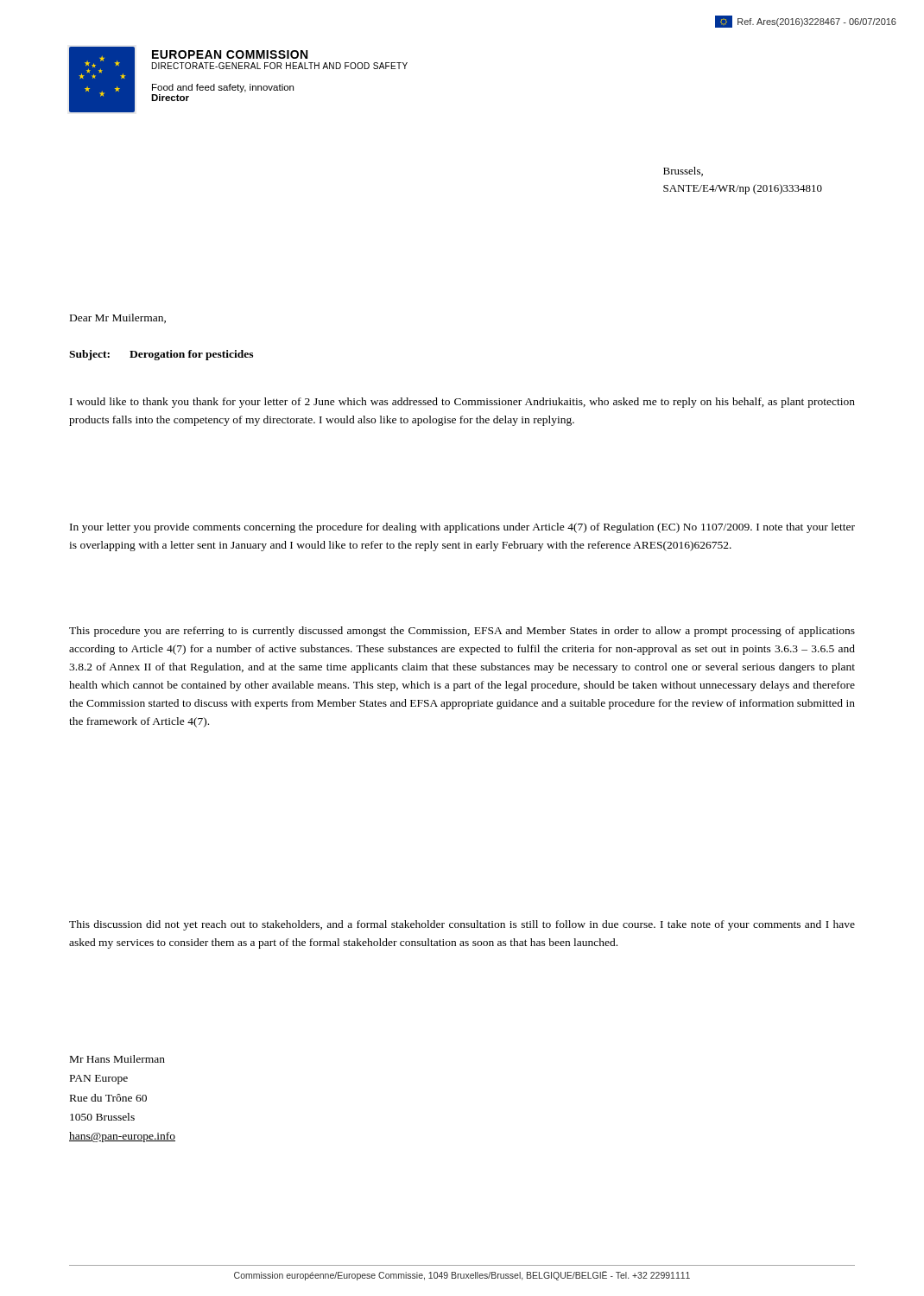Screen dimensions: 1296x924
Task: Find the passage starting "EUROPEAN COMMISSION DIRECTORATE-GENERAL FOR"
Action: [280, 75]
